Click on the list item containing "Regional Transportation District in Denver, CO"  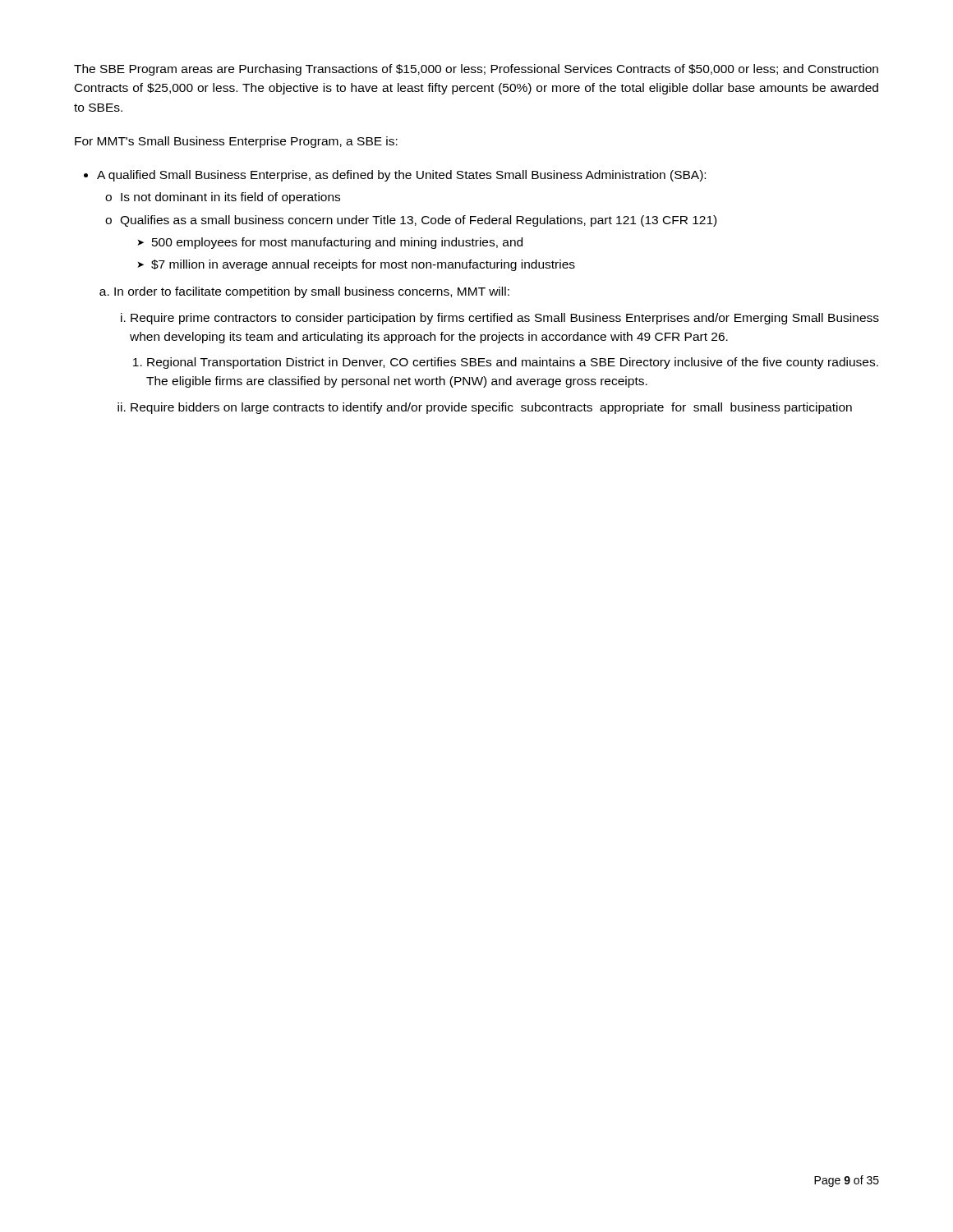513,371
